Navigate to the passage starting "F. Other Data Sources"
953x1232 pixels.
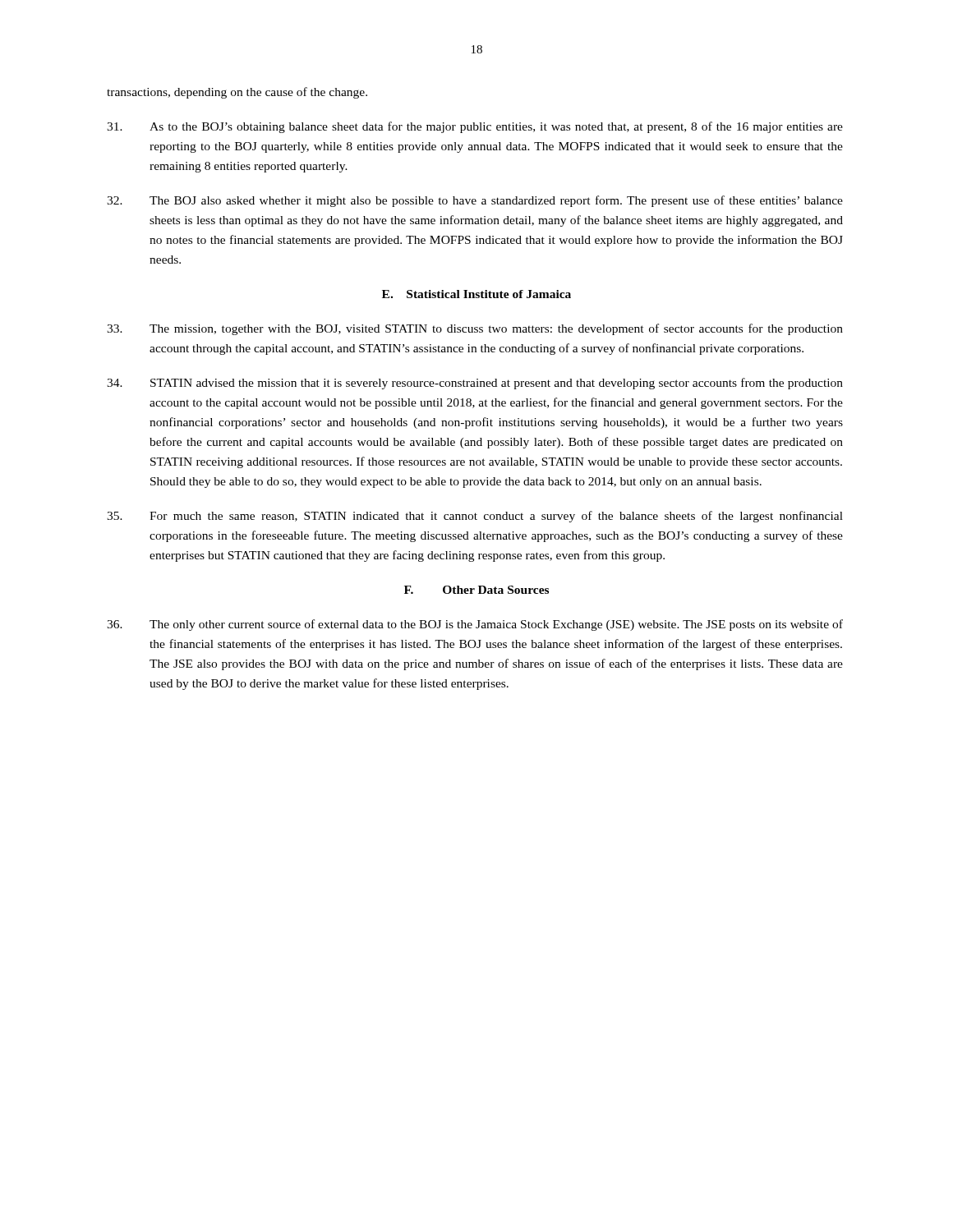pyautogui.click(x=476, y=590)
